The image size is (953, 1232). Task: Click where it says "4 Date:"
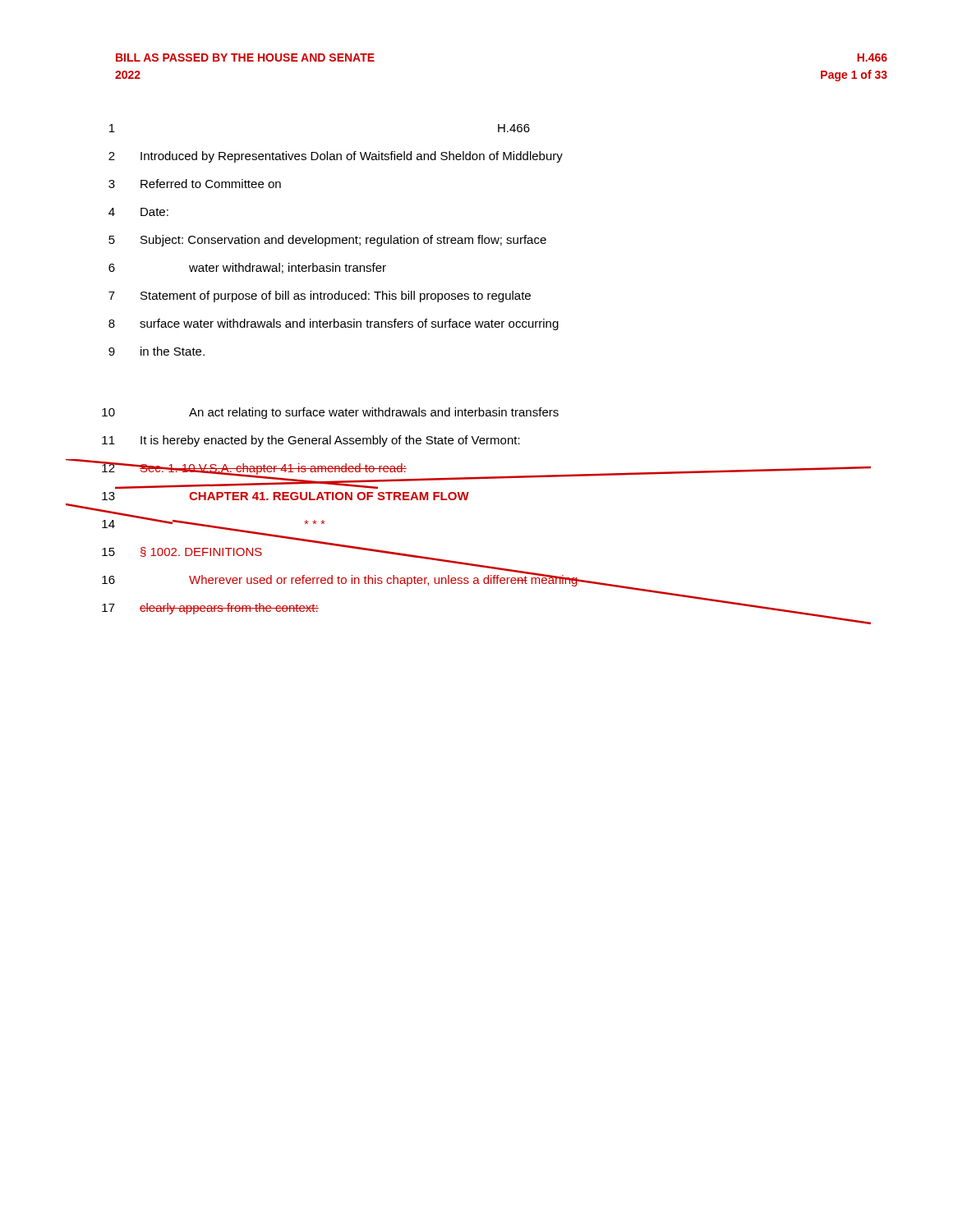point(138,212)
